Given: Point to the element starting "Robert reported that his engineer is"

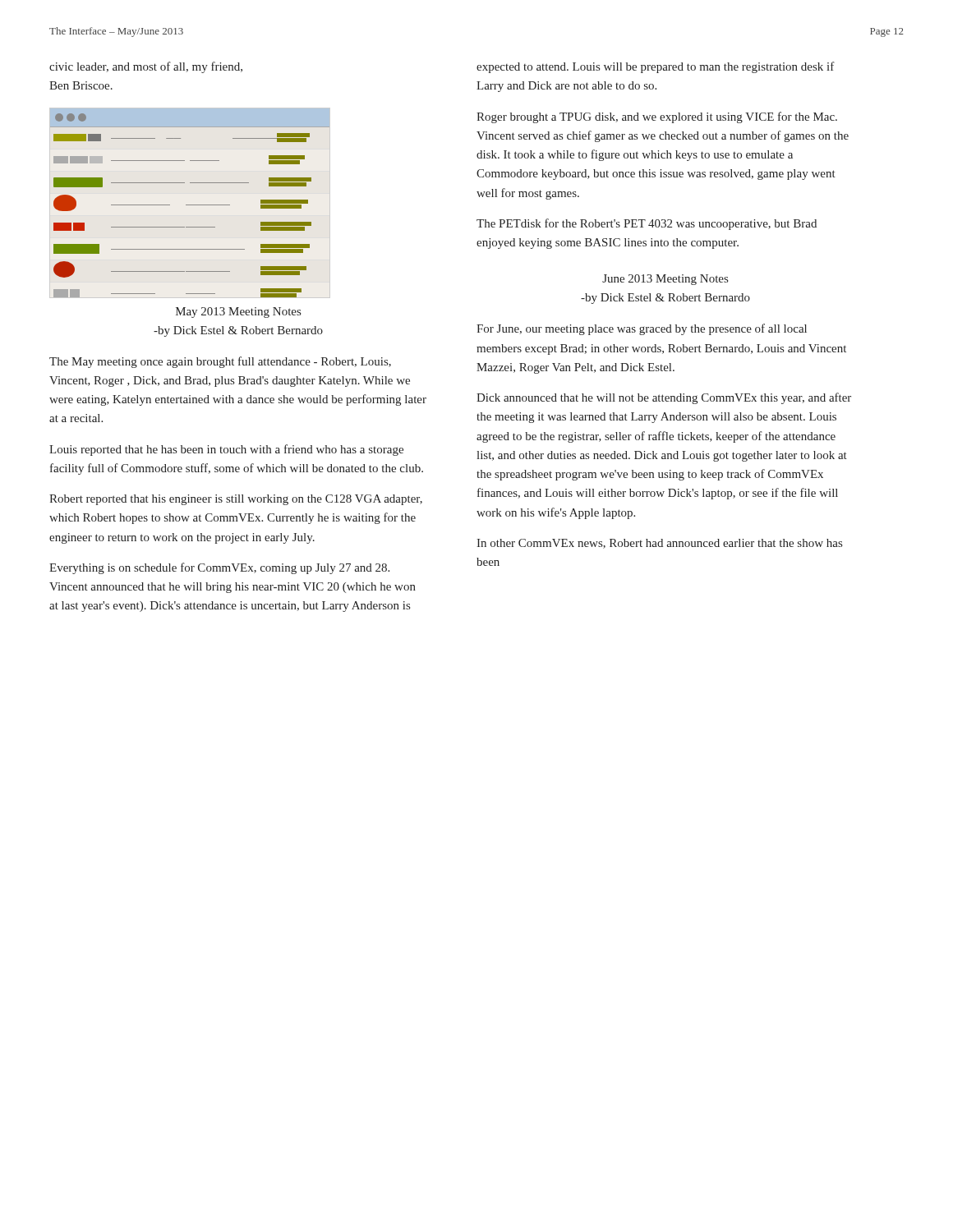Looking at the screenshot, I should pos(238,518).
